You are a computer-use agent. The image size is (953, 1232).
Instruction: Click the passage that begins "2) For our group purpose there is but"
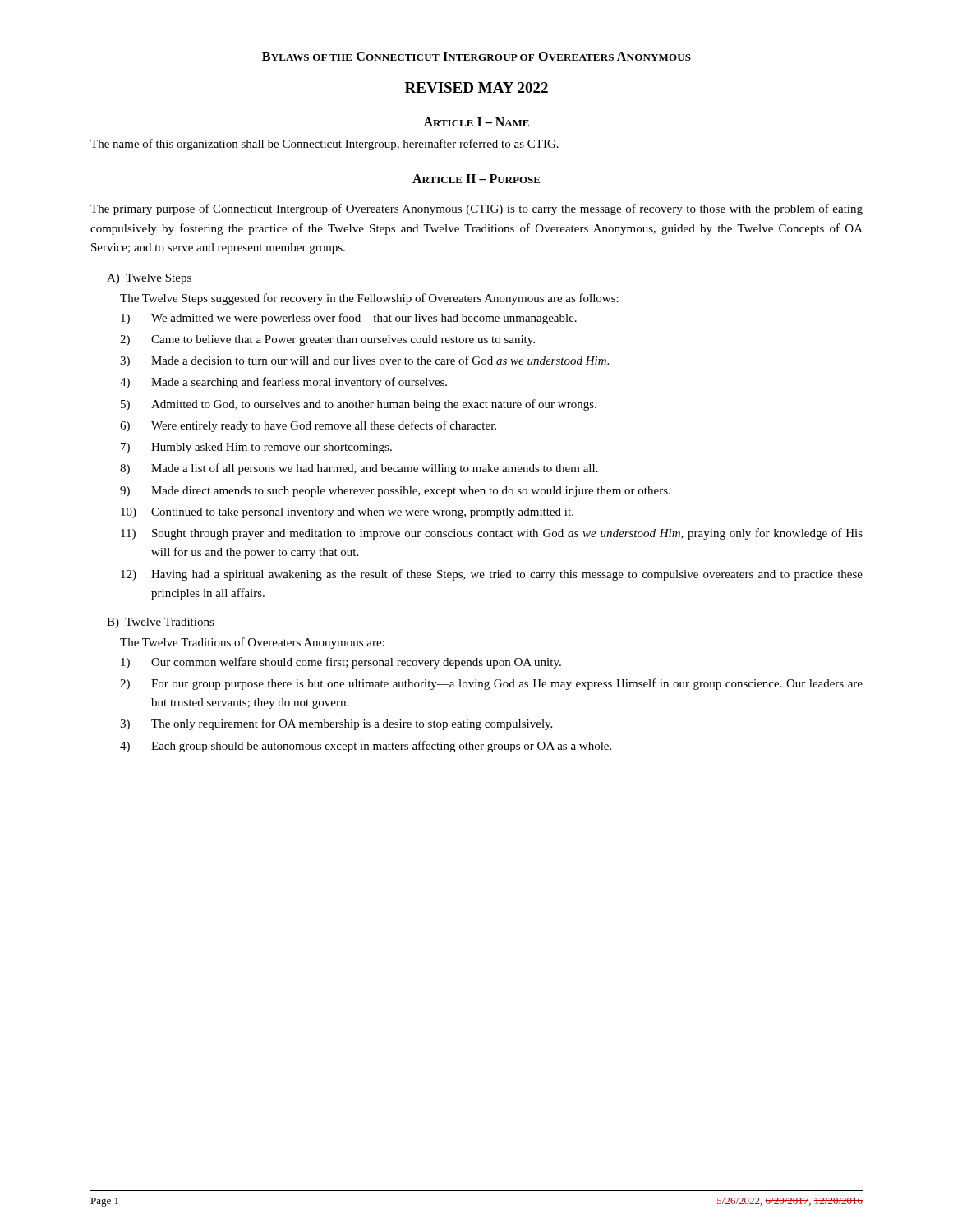point(491,693)
